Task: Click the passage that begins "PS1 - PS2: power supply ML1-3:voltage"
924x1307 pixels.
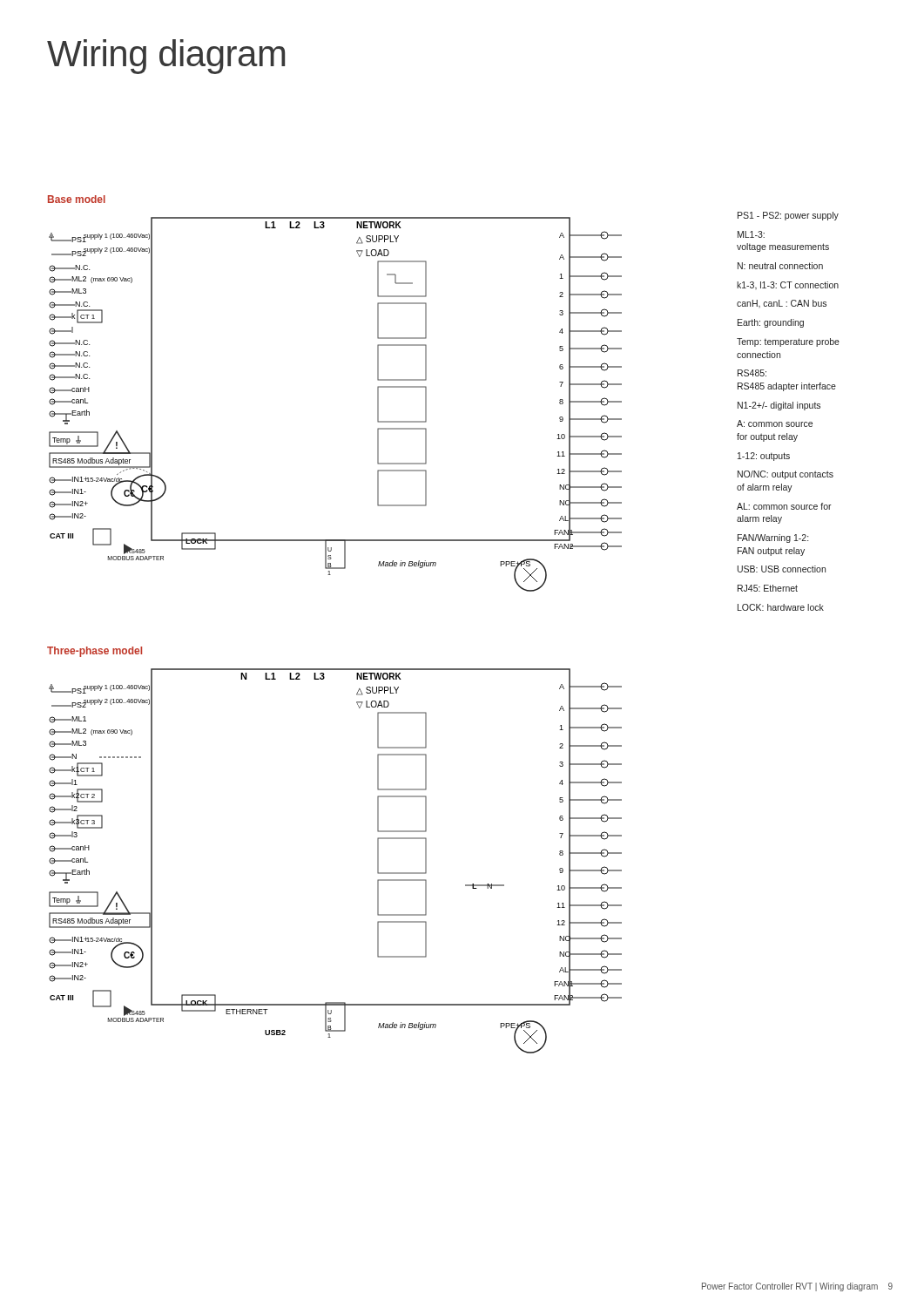Action: (817, 412)
